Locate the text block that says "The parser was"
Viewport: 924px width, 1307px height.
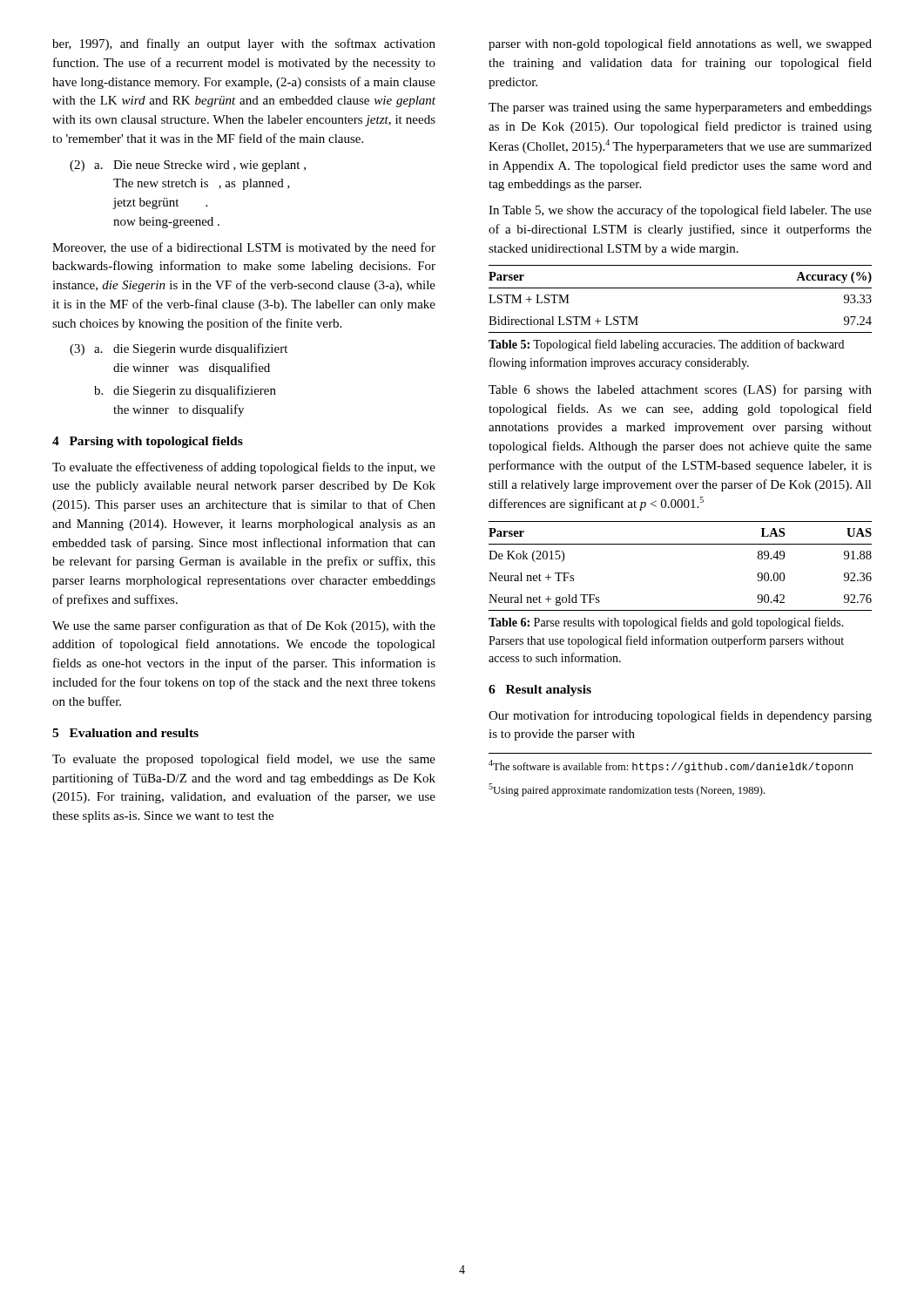(x=680, y=147)
